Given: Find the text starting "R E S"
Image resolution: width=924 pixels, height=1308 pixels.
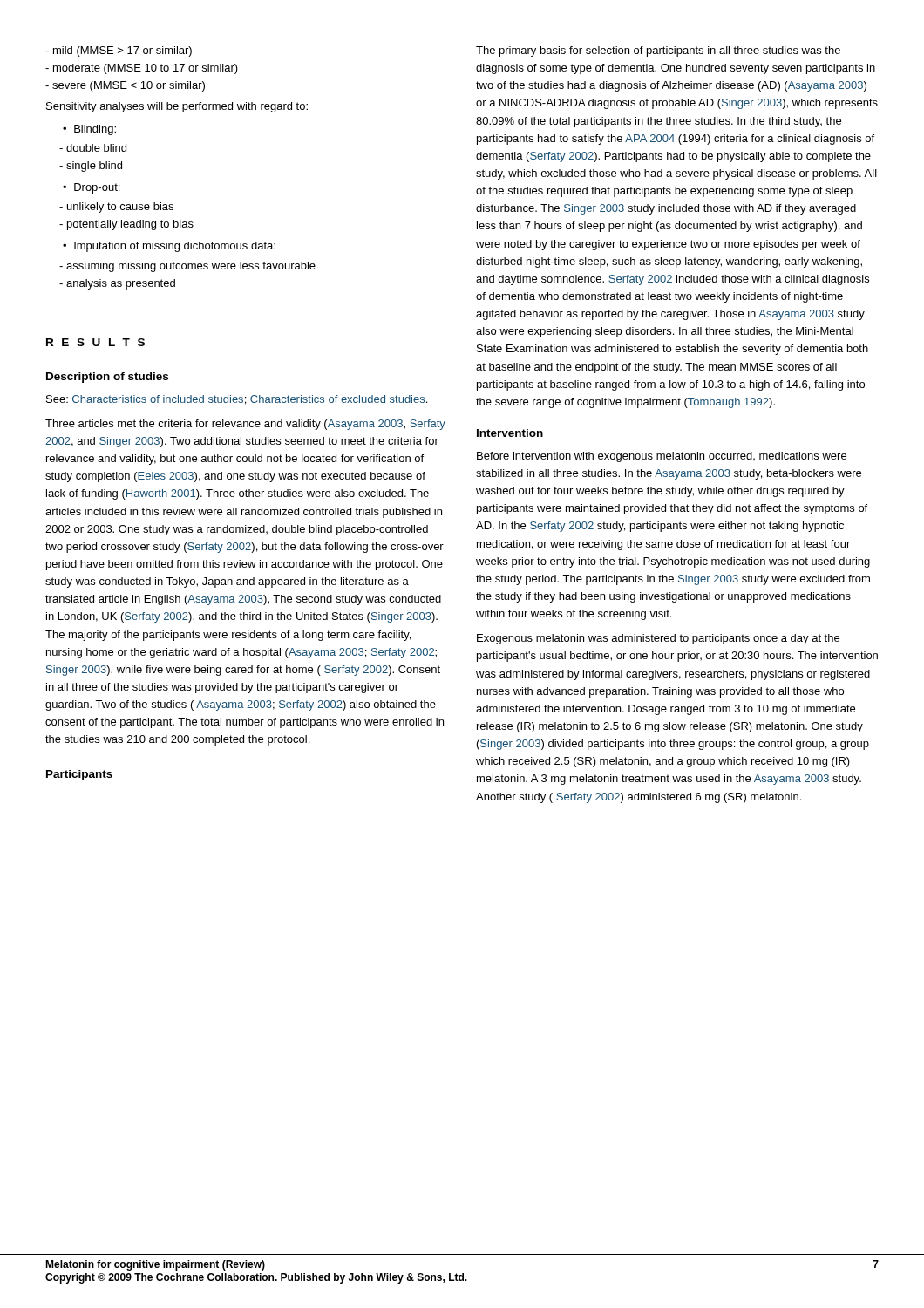Looking at the screenshot, I should click(96, 342).
